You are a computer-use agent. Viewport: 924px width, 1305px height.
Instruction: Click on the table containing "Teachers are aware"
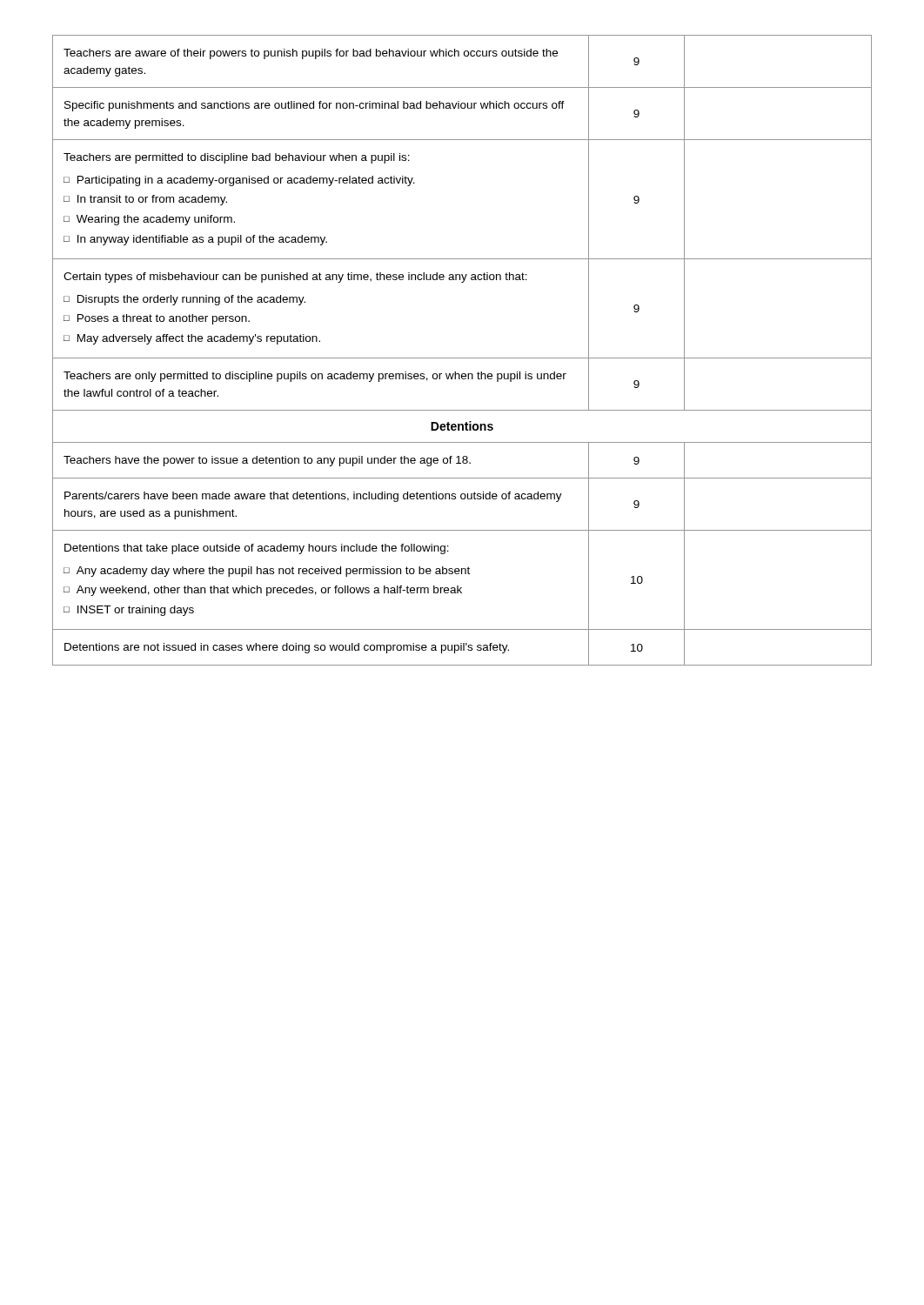(x=462, y=350)
